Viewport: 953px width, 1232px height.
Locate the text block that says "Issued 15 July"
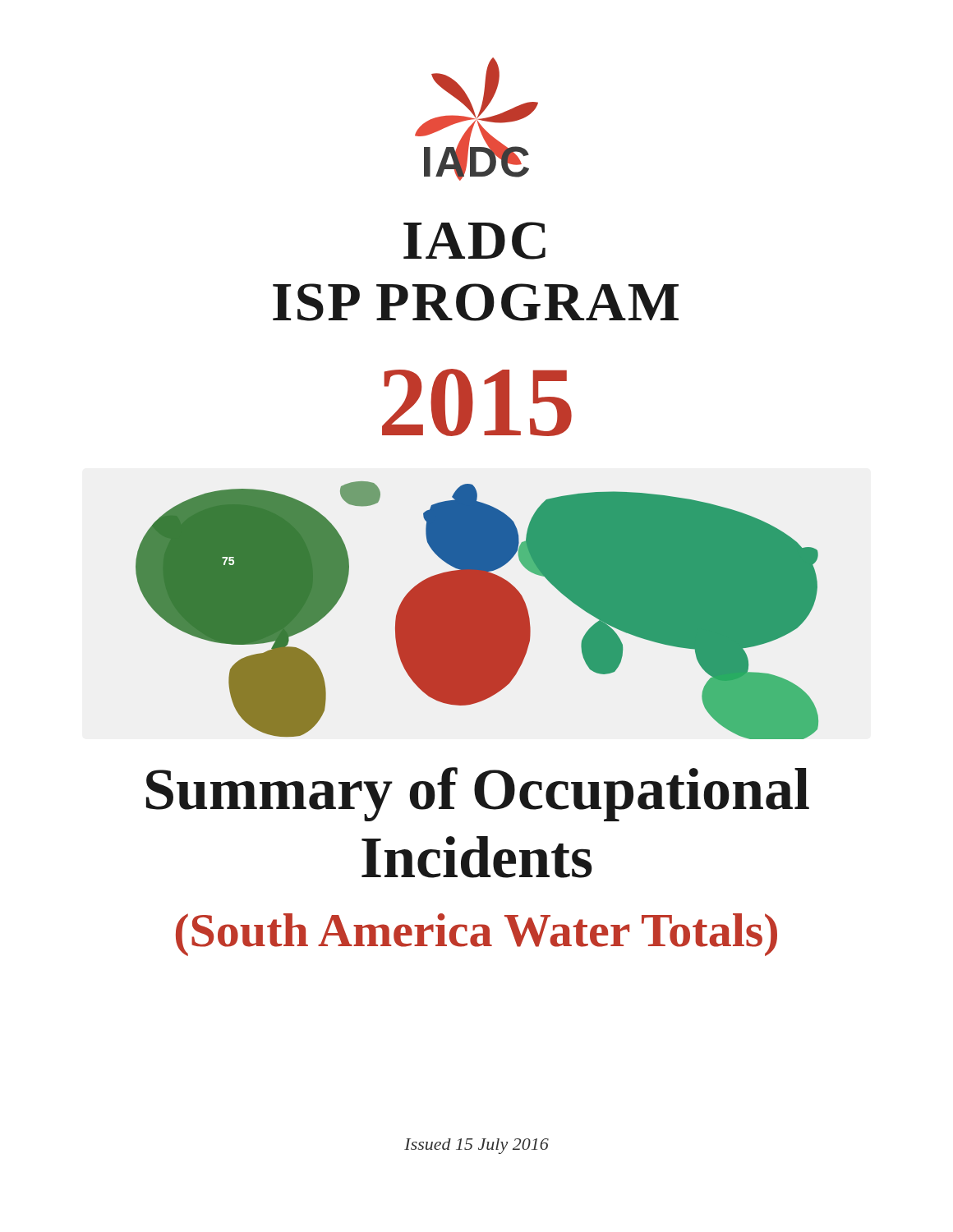point(476,1144)
